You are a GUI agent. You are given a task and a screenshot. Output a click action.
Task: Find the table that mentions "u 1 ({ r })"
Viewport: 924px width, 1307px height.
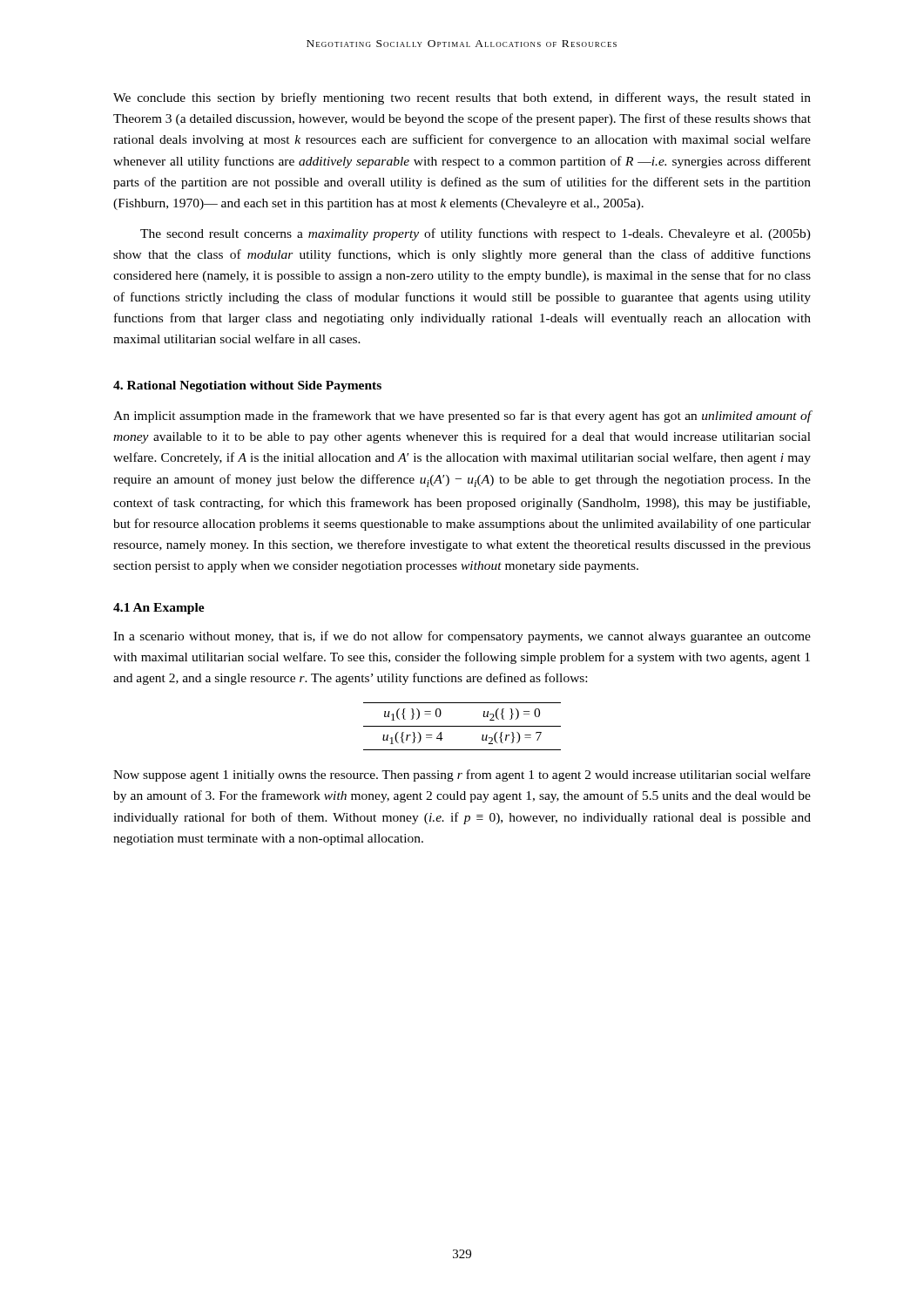(x=462, y=726)
